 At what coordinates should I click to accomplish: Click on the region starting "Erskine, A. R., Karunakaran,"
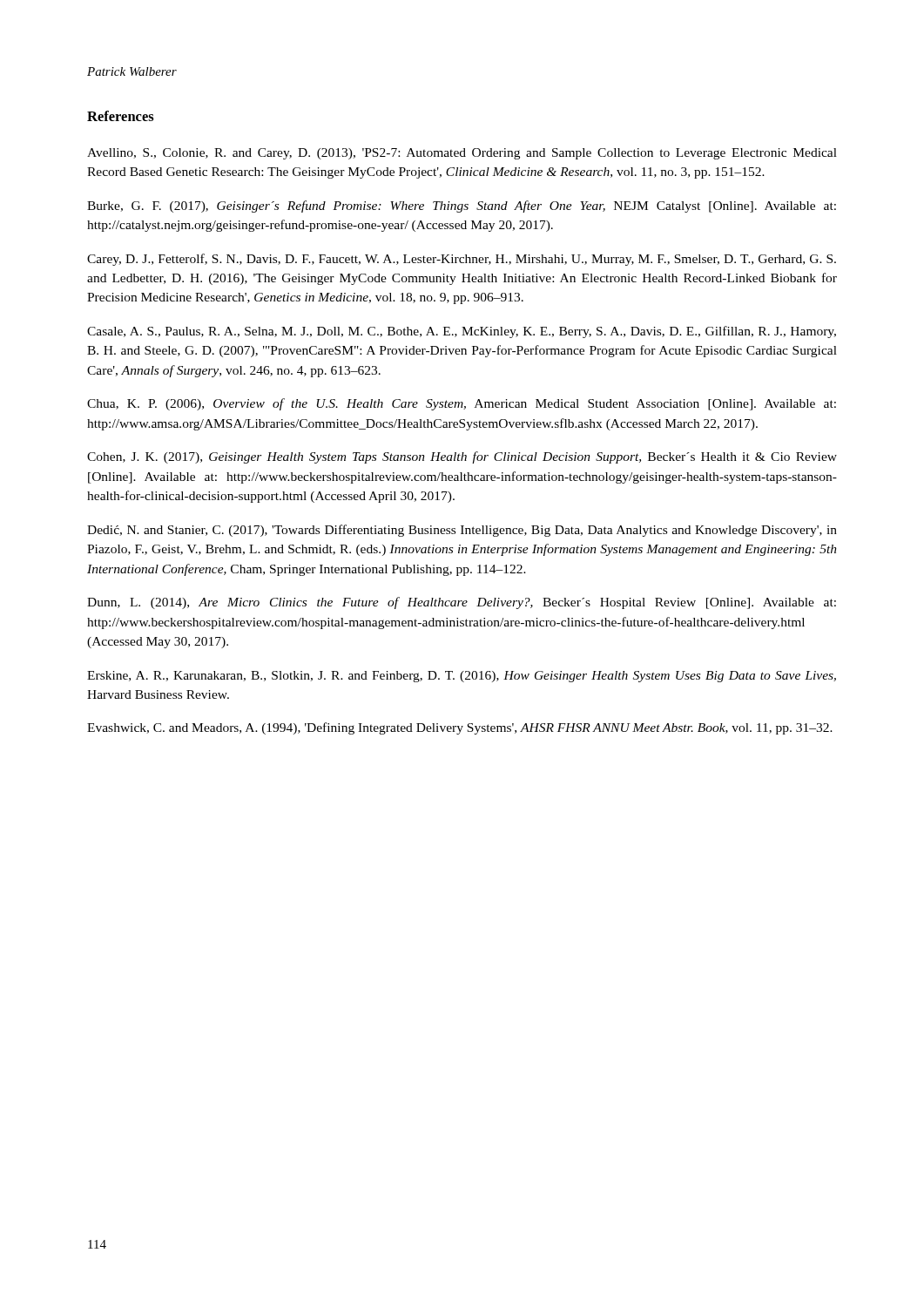462,684
